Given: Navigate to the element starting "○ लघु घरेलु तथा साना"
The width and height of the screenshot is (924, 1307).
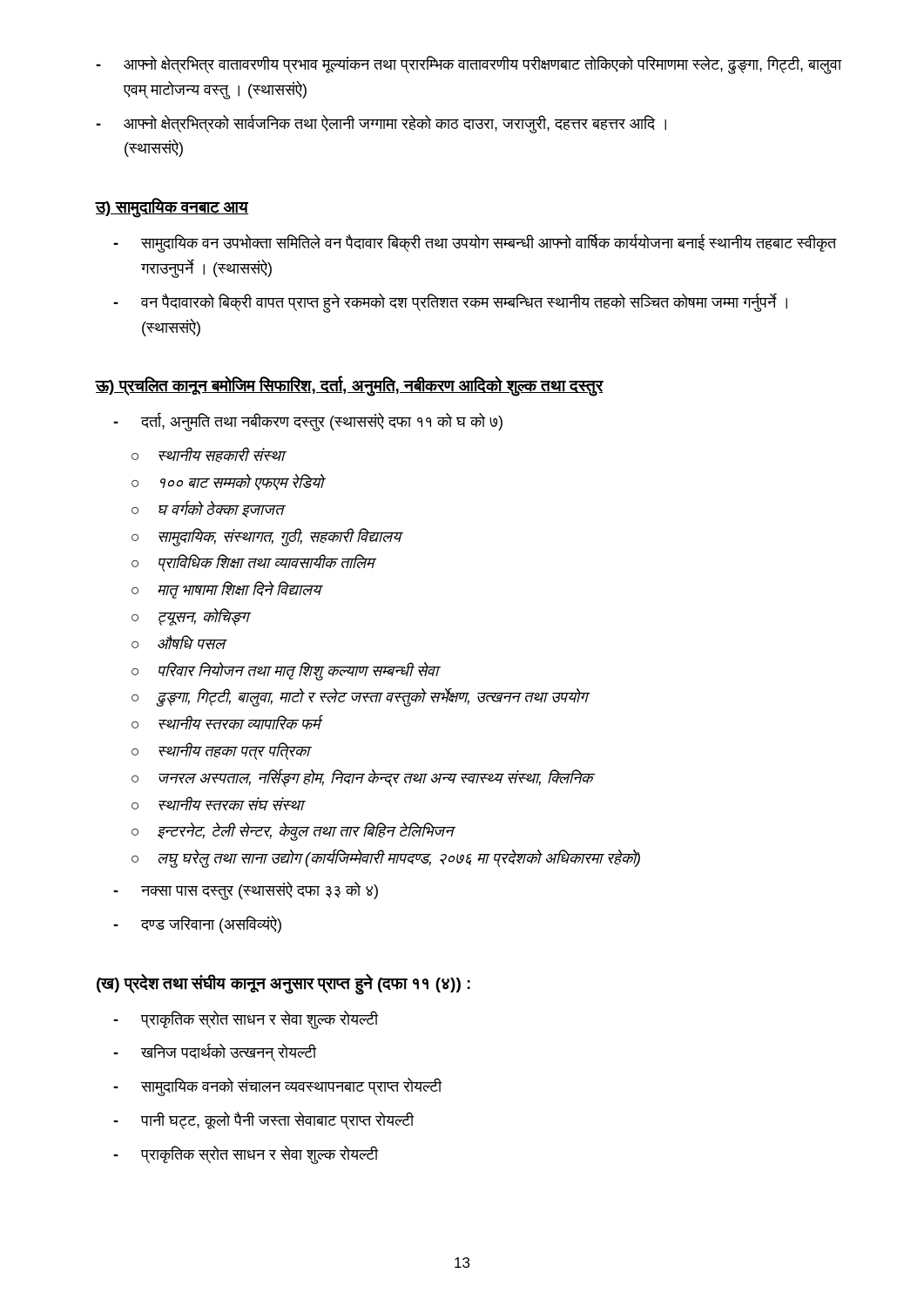Looking at the screenshot, I should tap(488, 859).
